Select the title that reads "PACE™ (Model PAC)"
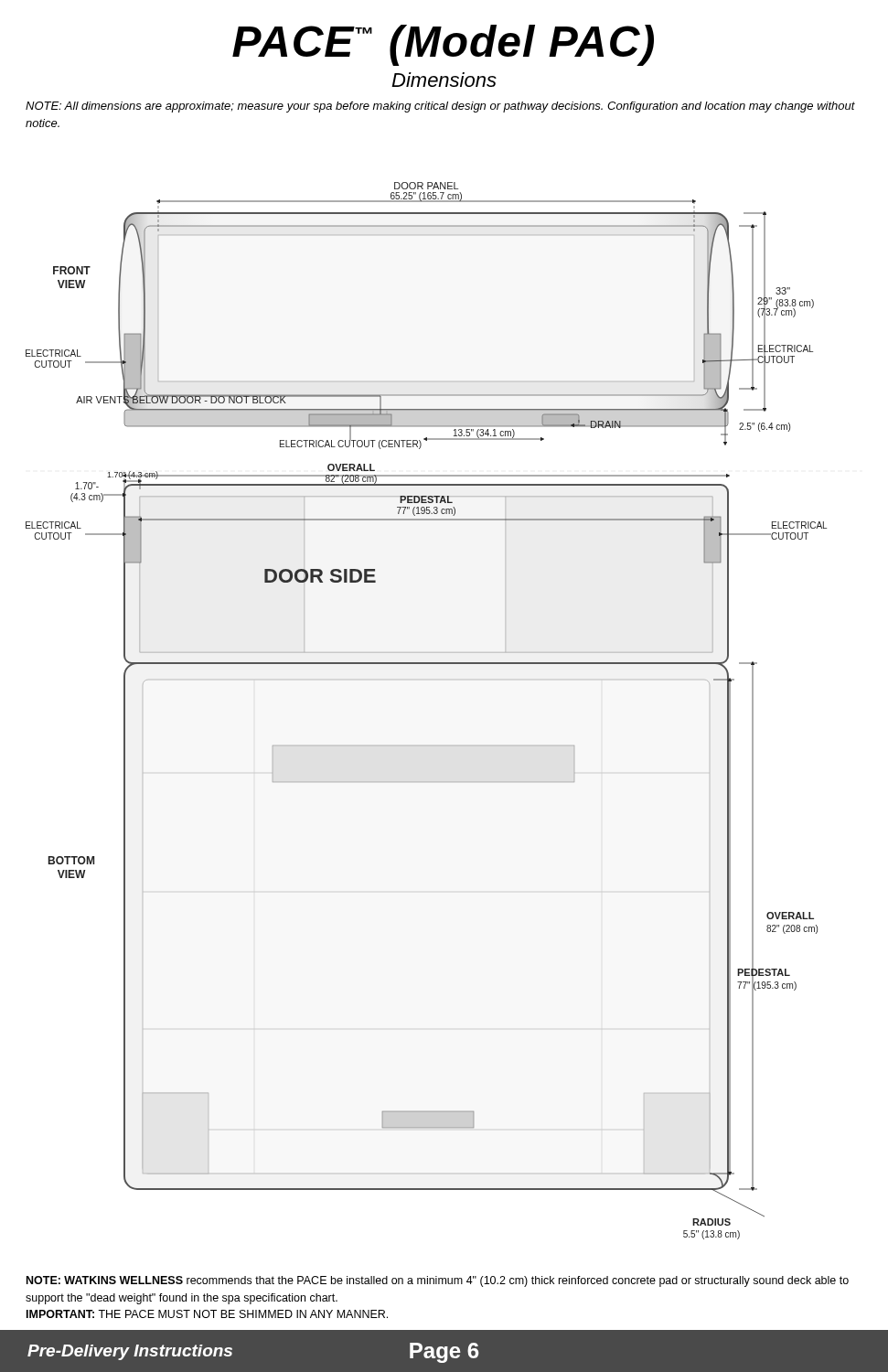 point(444,42)
